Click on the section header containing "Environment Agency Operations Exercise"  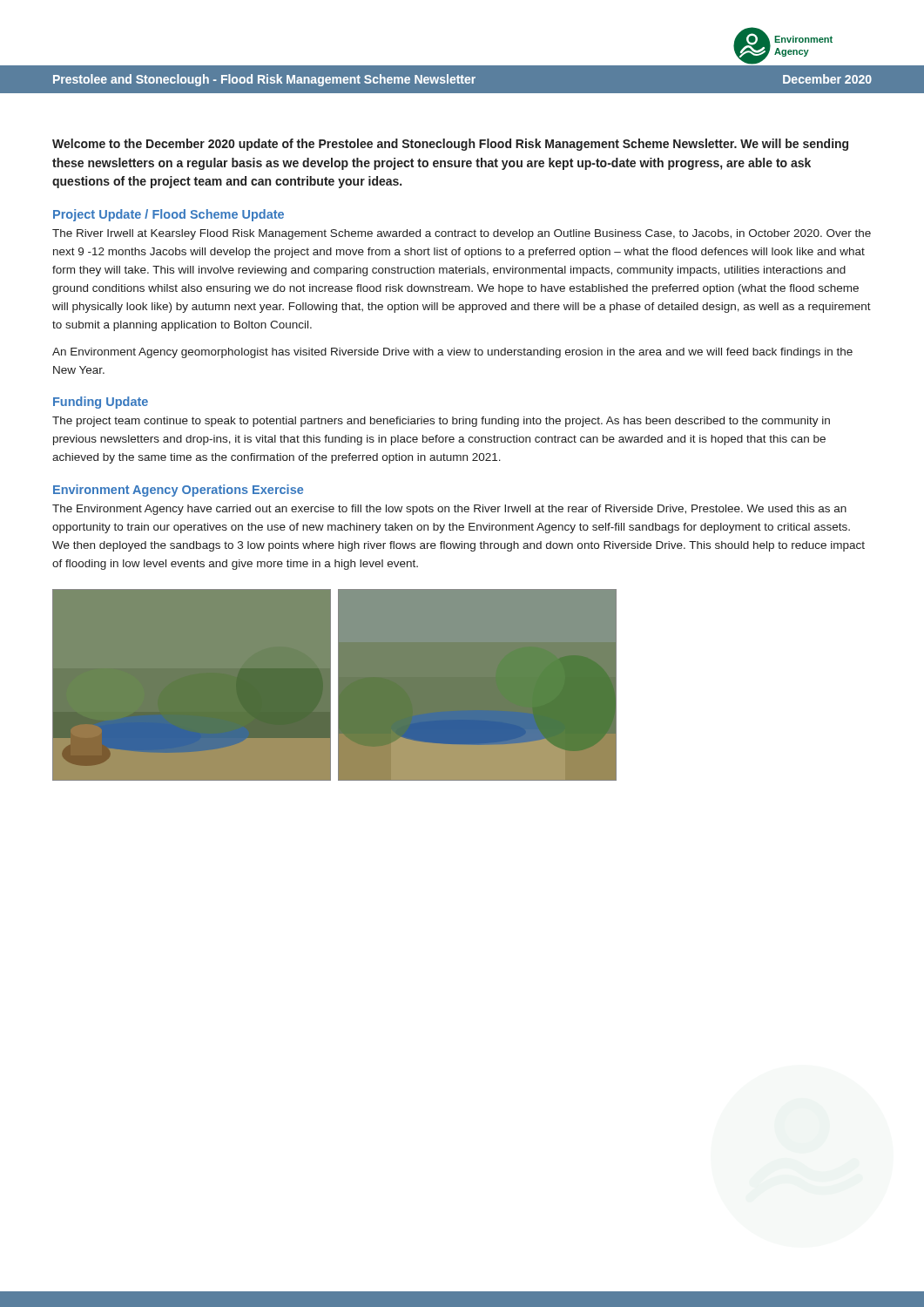pos(178,491)
